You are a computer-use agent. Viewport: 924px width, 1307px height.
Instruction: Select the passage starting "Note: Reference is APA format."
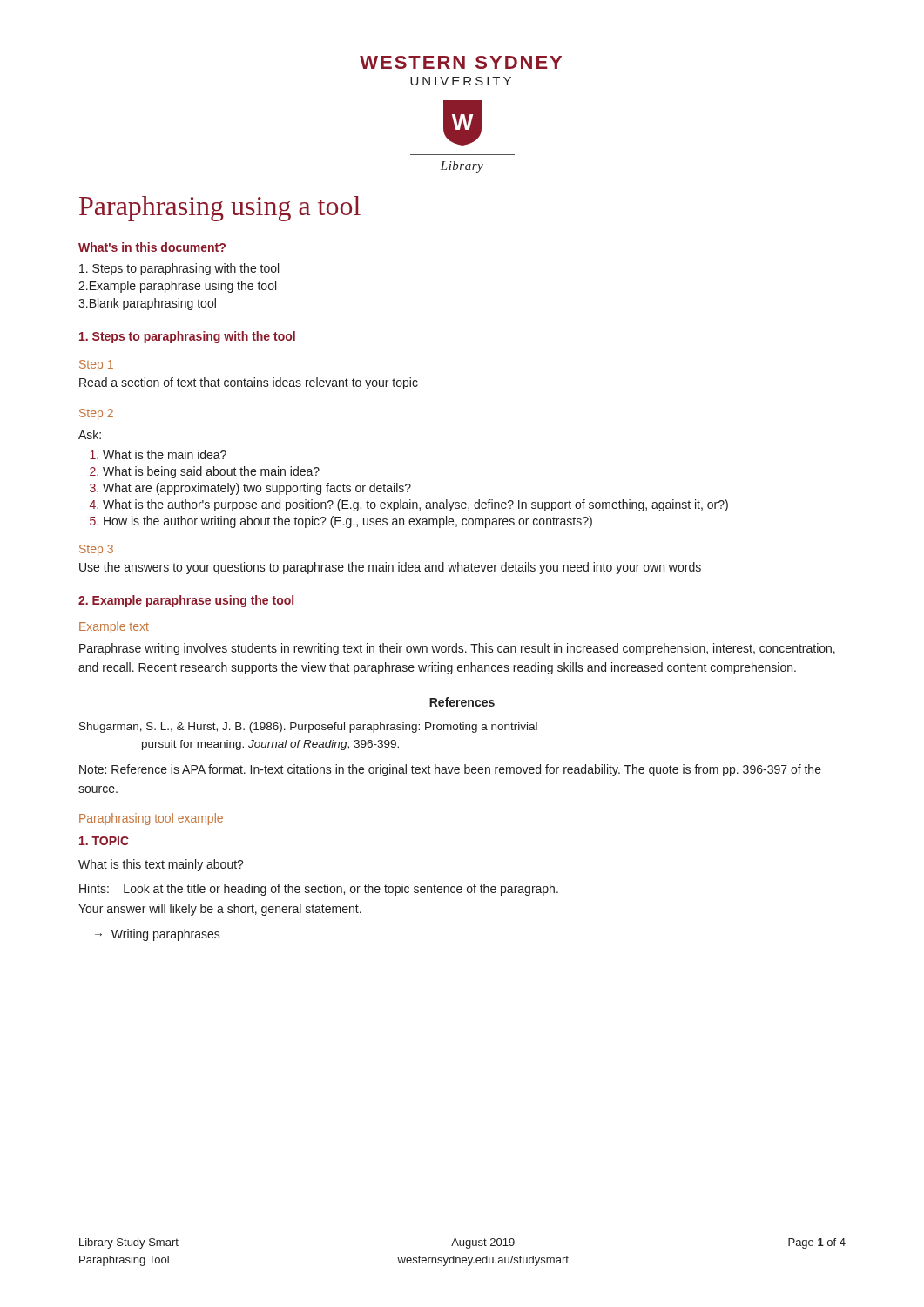click(x=450, y=779)
